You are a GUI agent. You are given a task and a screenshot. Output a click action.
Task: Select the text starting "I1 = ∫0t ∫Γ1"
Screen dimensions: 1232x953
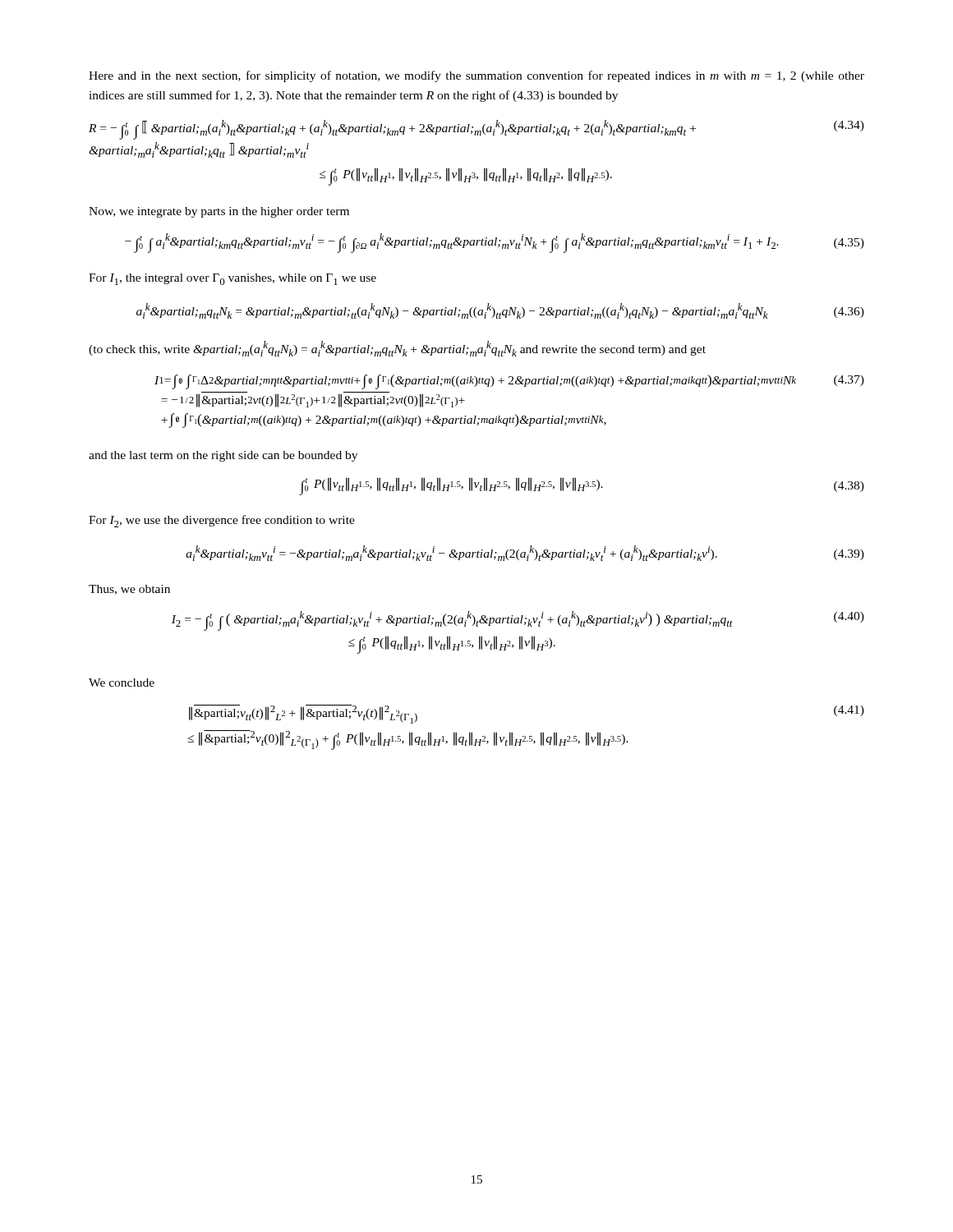476,401
